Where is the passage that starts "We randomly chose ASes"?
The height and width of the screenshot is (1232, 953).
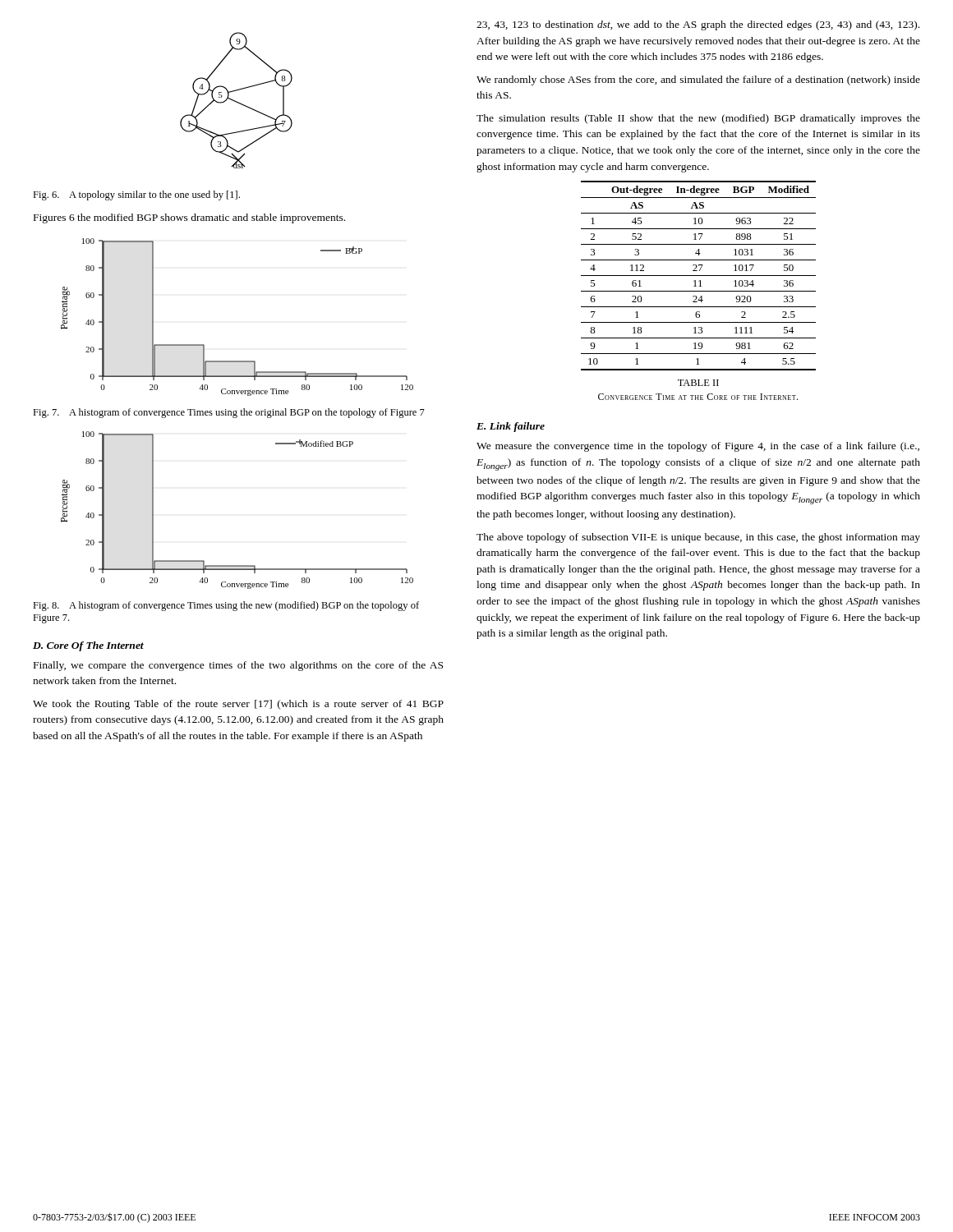coord(698,87)
